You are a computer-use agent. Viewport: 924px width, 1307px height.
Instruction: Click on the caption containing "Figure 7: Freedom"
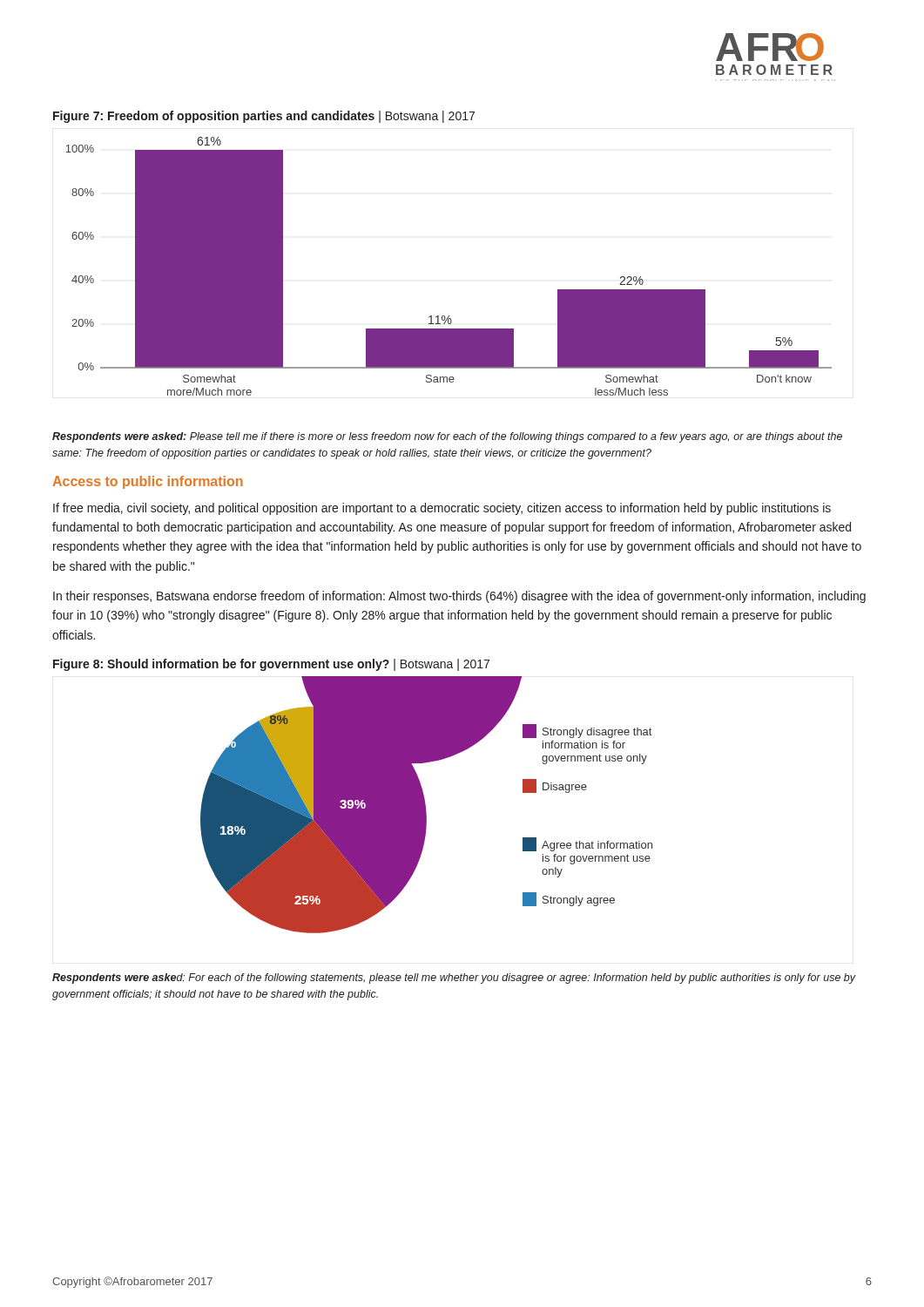point(264,116)
